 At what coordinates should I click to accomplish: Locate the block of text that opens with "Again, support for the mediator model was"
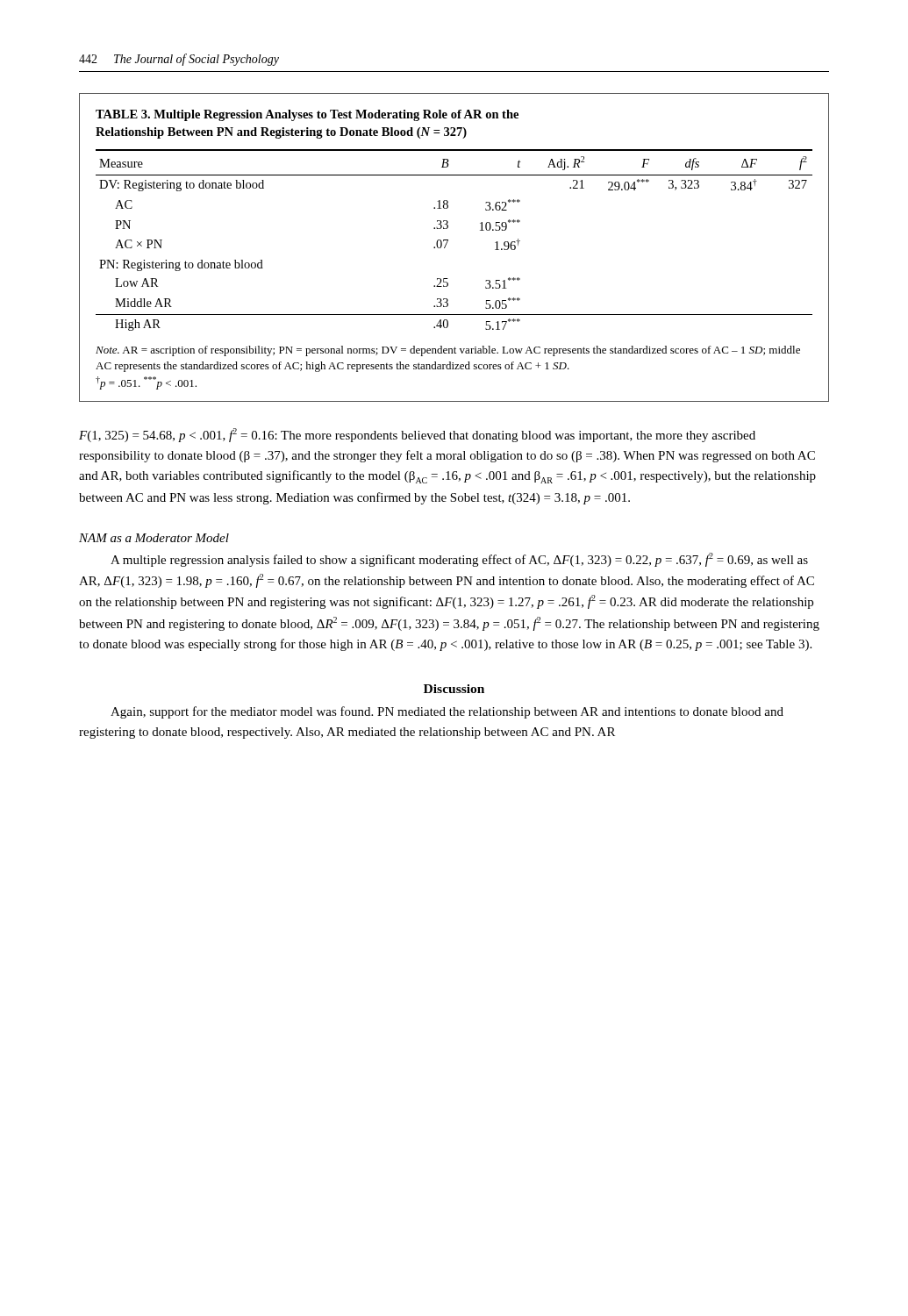pyautogui.click(x=431, y=722)
